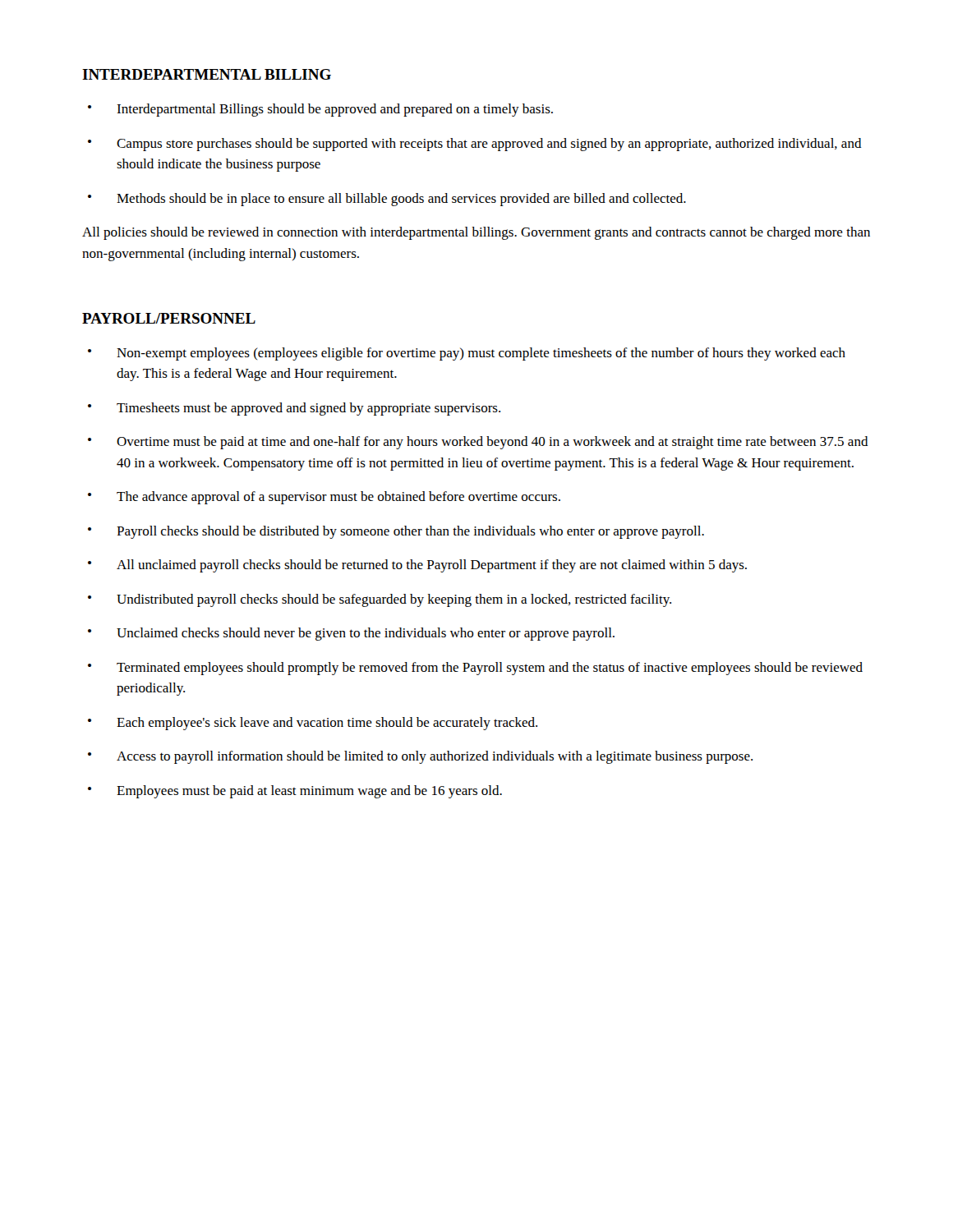This screenshot has height=1232, width=953.
Task: Select the list item with the text "• Campus store purchases should be supported with"
Action: 476,154
